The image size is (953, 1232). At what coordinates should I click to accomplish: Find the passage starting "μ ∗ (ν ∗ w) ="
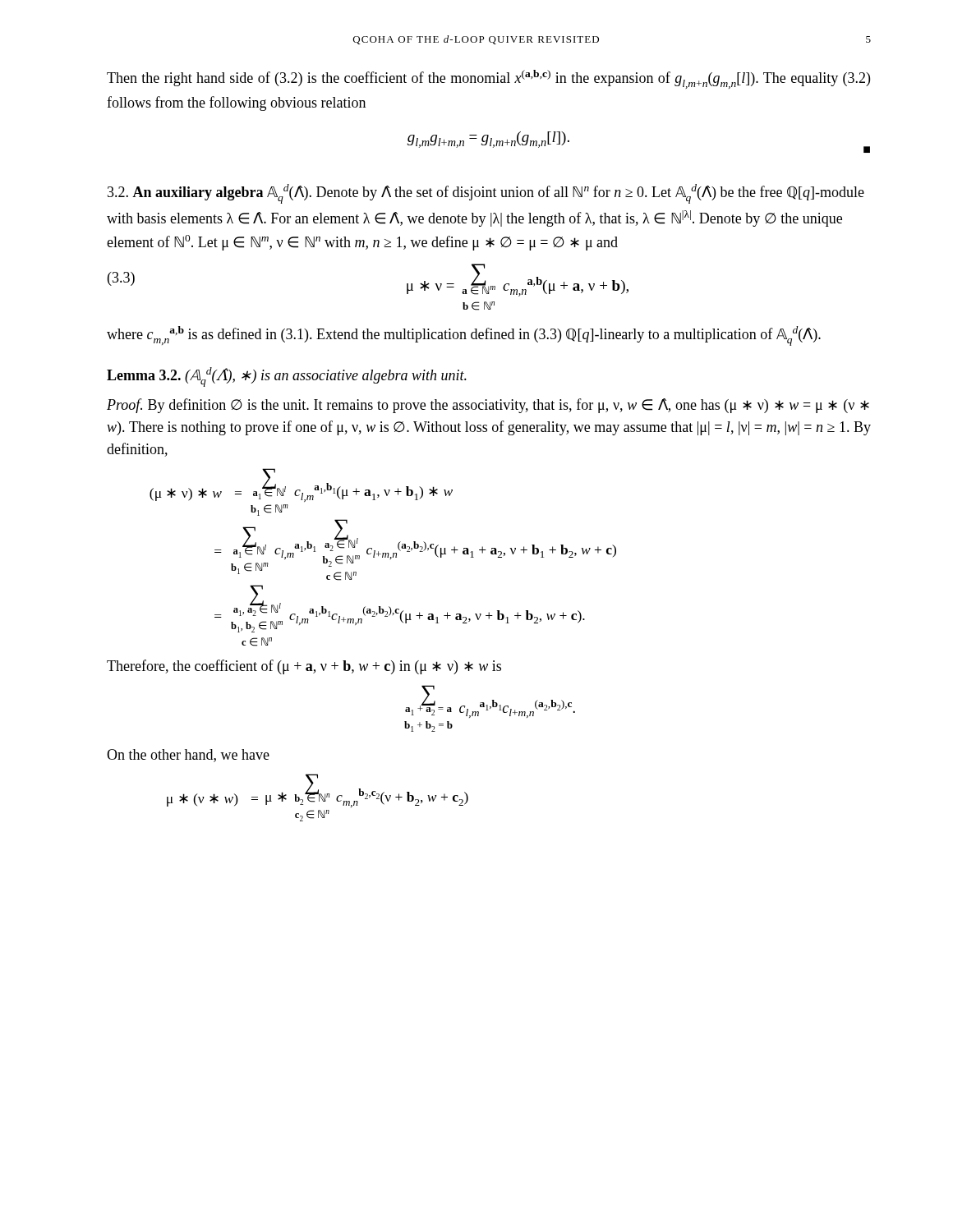coord(318,791)
